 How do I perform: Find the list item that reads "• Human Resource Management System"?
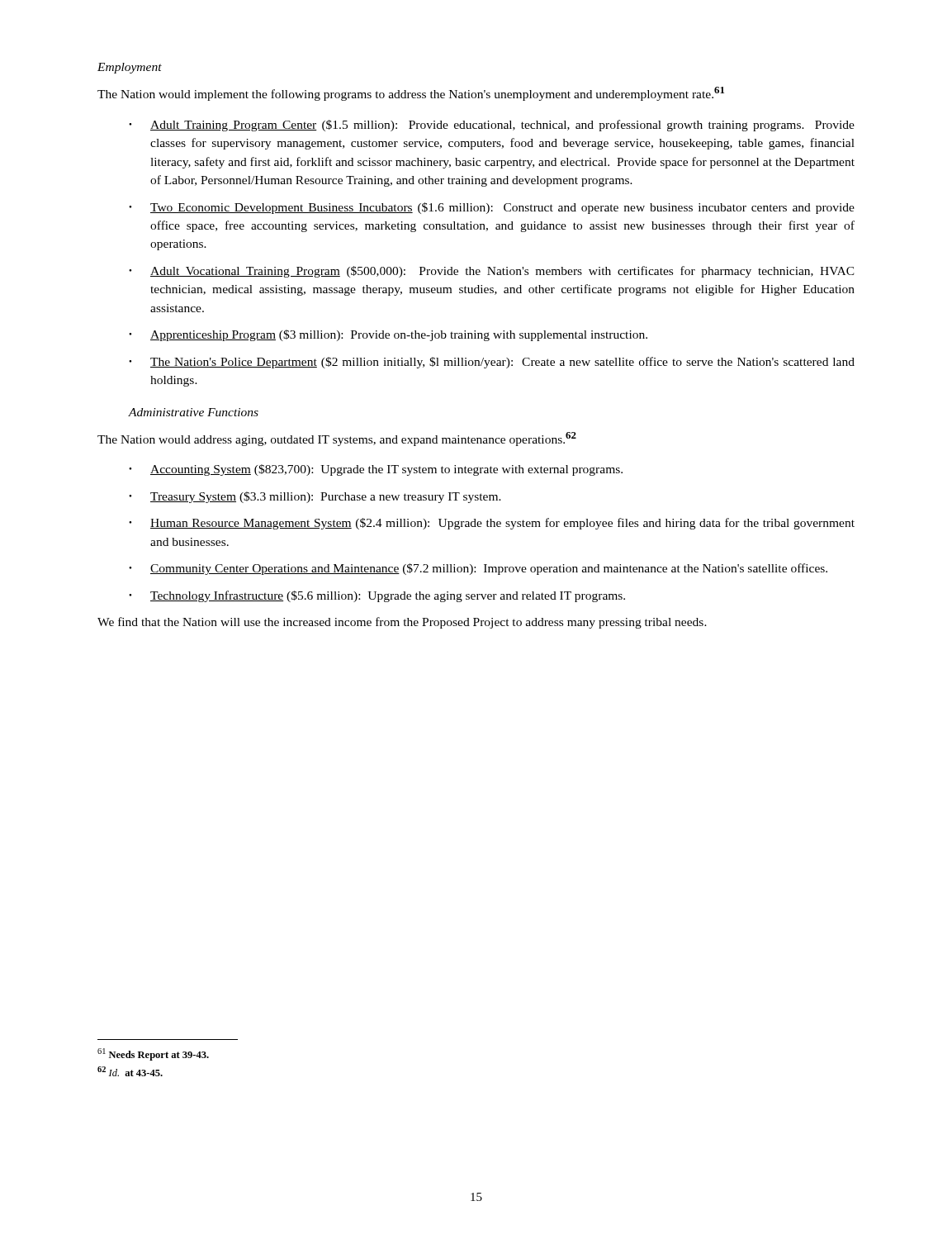point(492,533)
